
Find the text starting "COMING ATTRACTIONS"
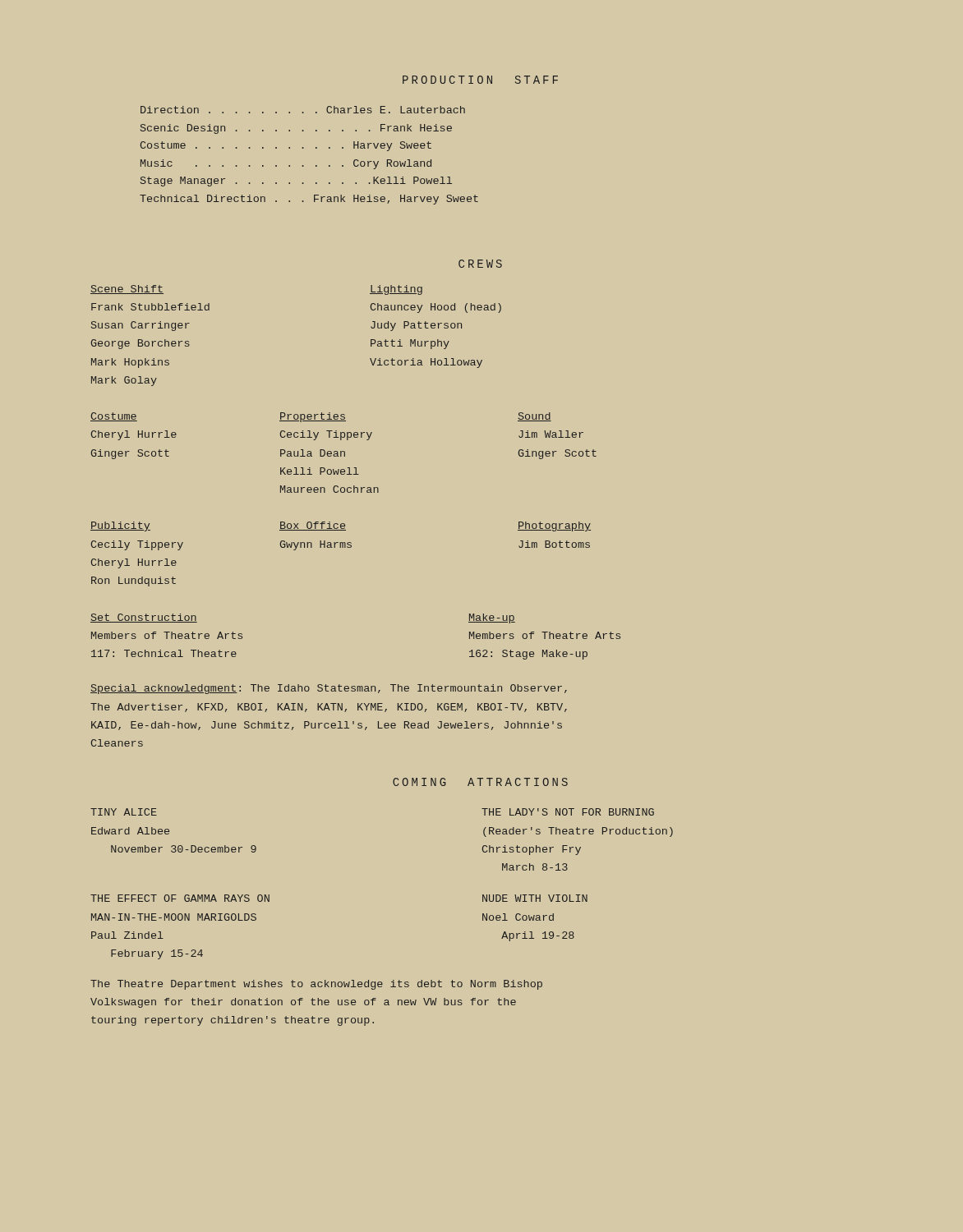pos(482,783)
